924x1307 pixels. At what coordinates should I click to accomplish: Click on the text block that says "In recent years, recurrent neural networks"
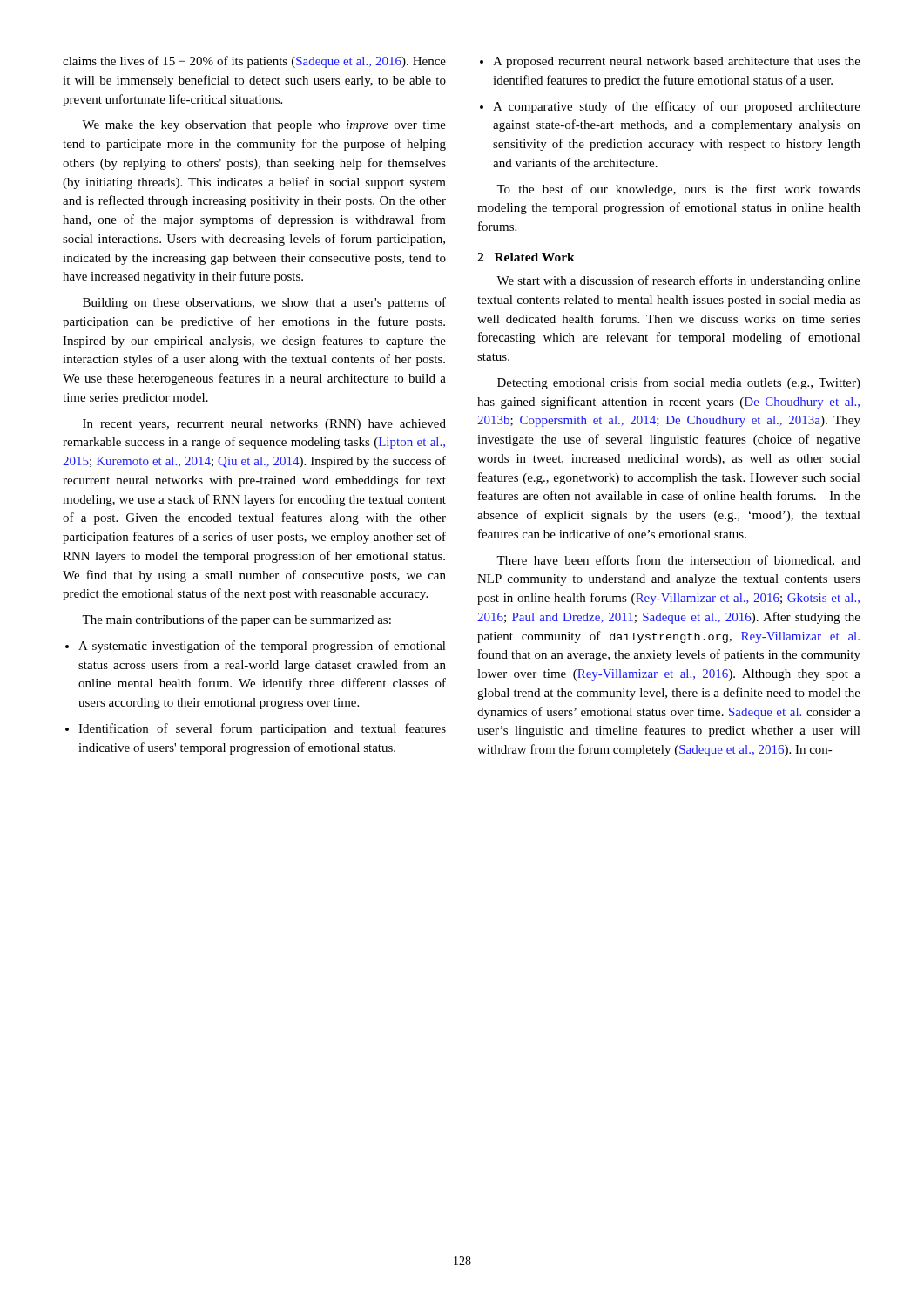tap(254, 509)
